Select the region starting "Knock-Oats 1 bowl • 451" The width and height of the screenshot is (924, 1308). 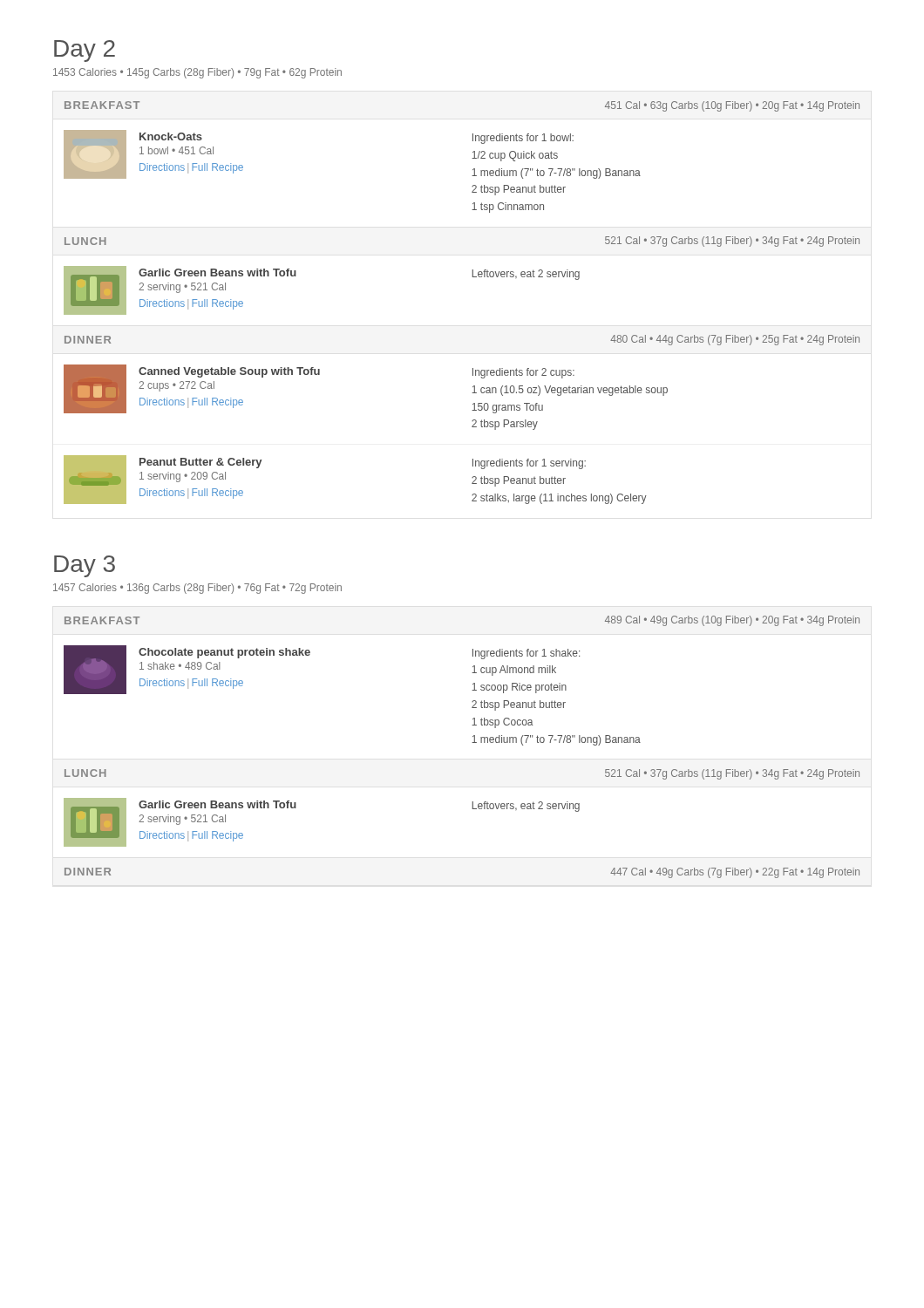click(x=462, y=173)
